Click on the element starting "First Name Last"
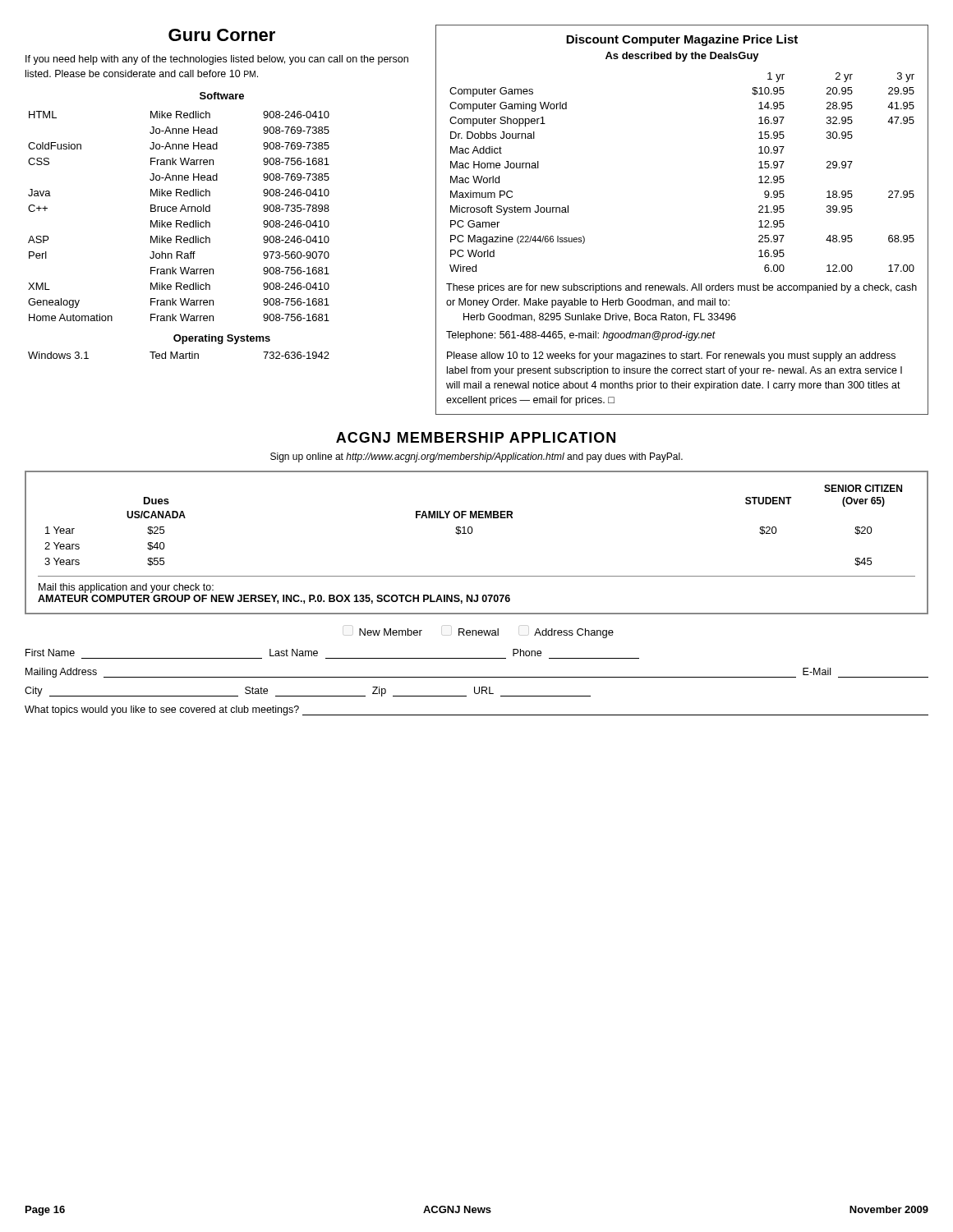Image resolution: width=953 pixels, height=1232 pixels. (x=332, y=652)
